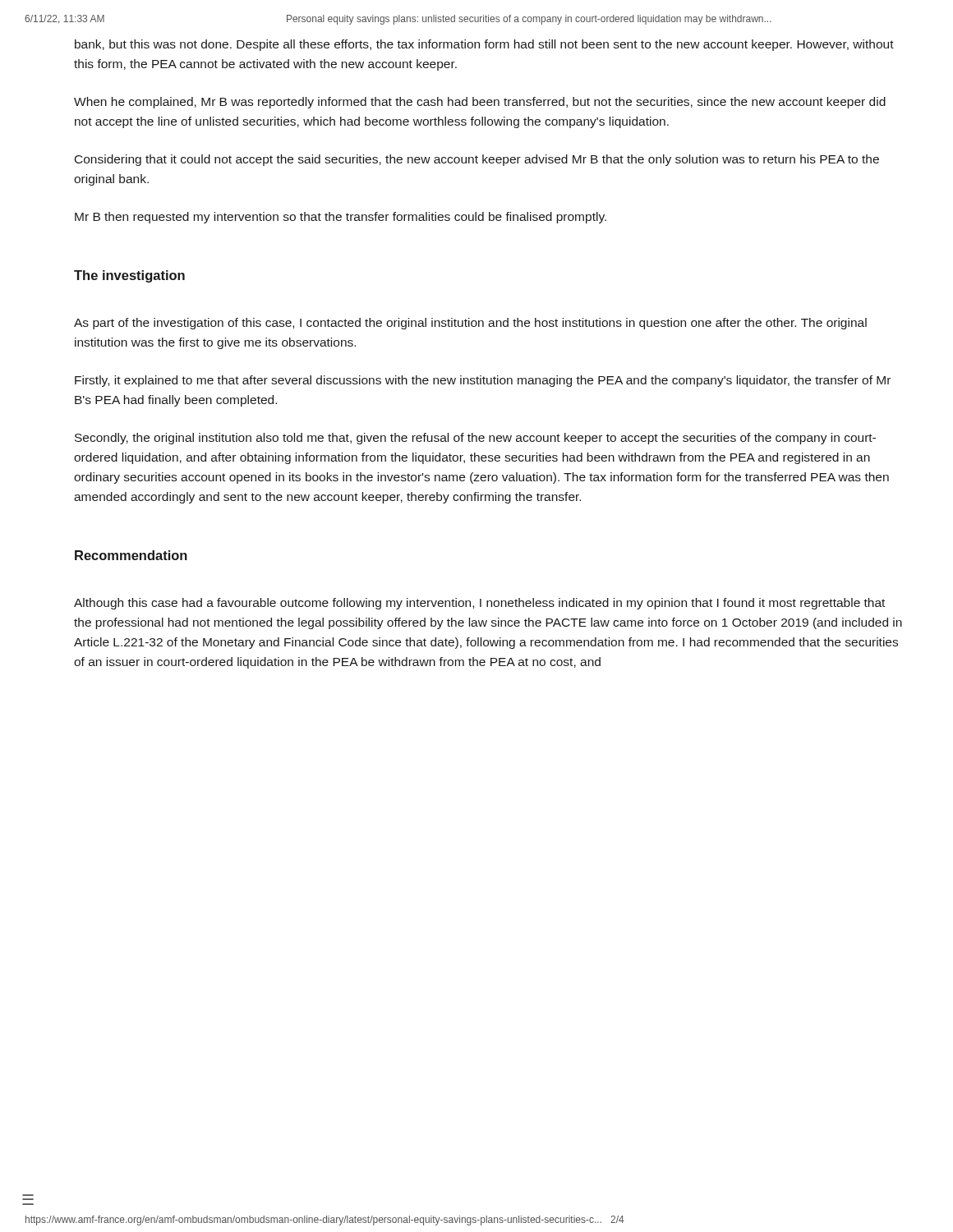Point to the passage starting "Secondly, the original institution also told me that,"

[x=482, y=467]
